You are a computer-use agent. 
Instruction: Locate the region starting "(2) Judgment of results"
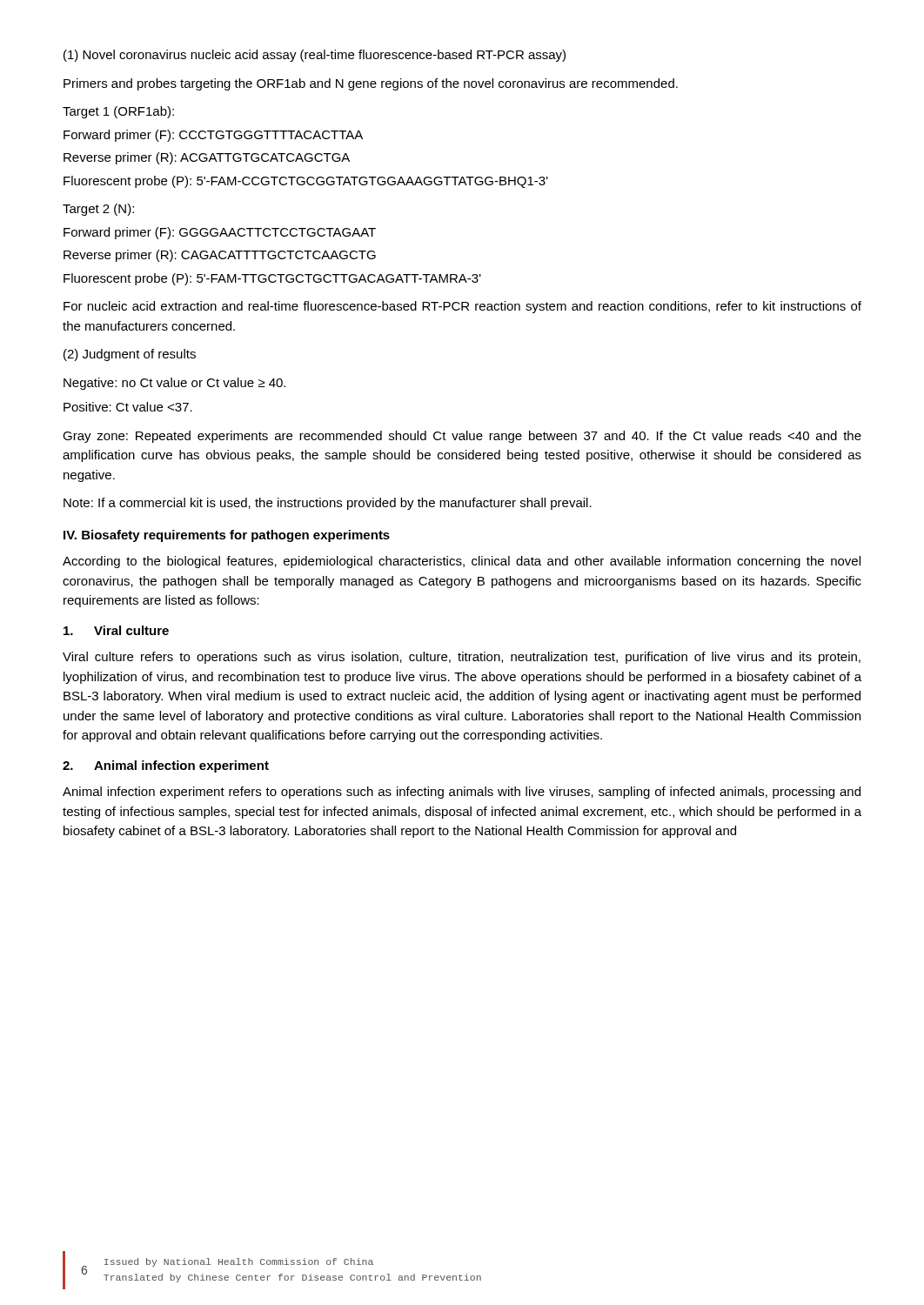[x=129, y=354]
